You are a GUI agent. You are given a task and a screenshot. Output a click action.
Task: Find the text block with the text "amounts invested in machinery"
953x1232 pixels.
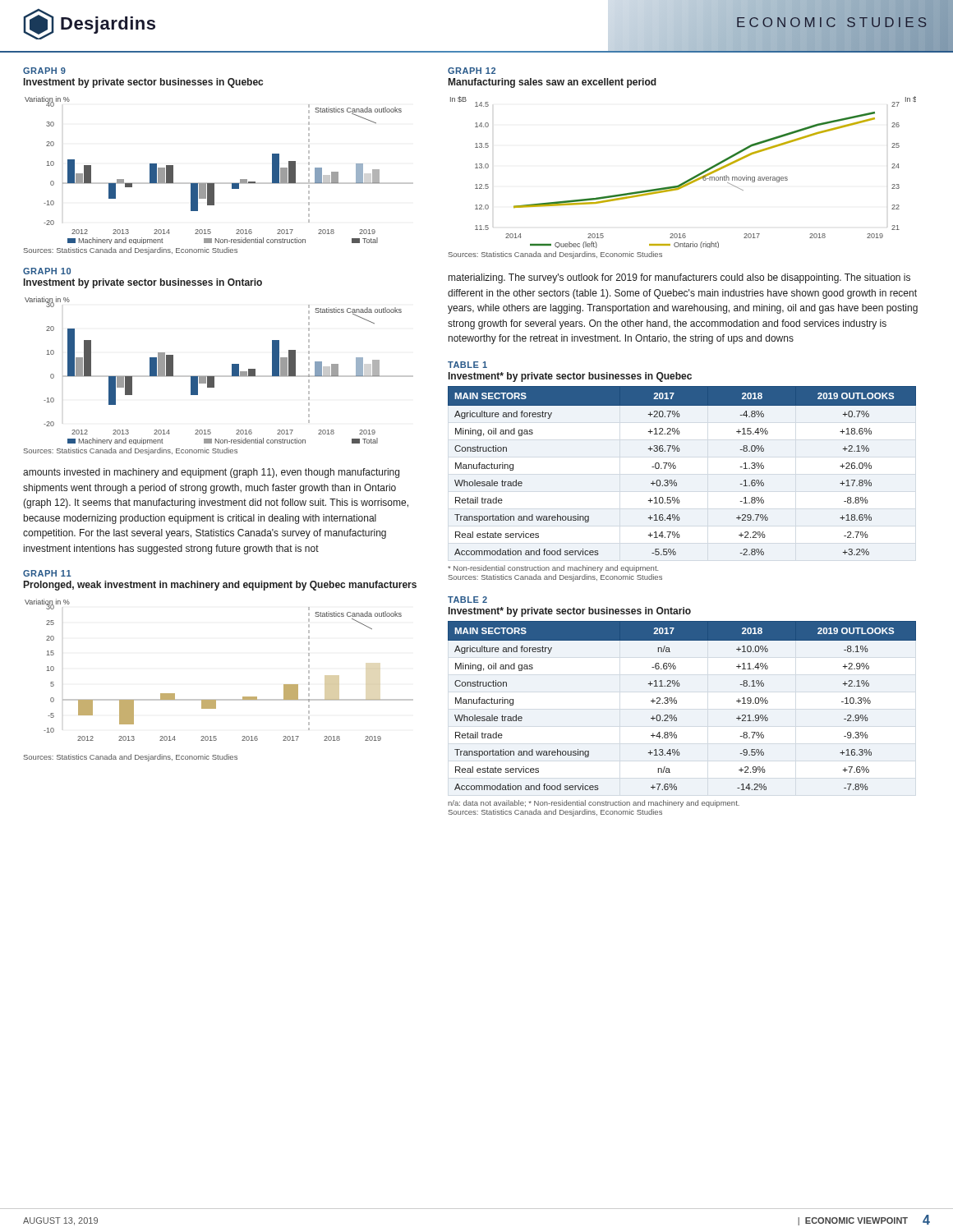point(216,510)
